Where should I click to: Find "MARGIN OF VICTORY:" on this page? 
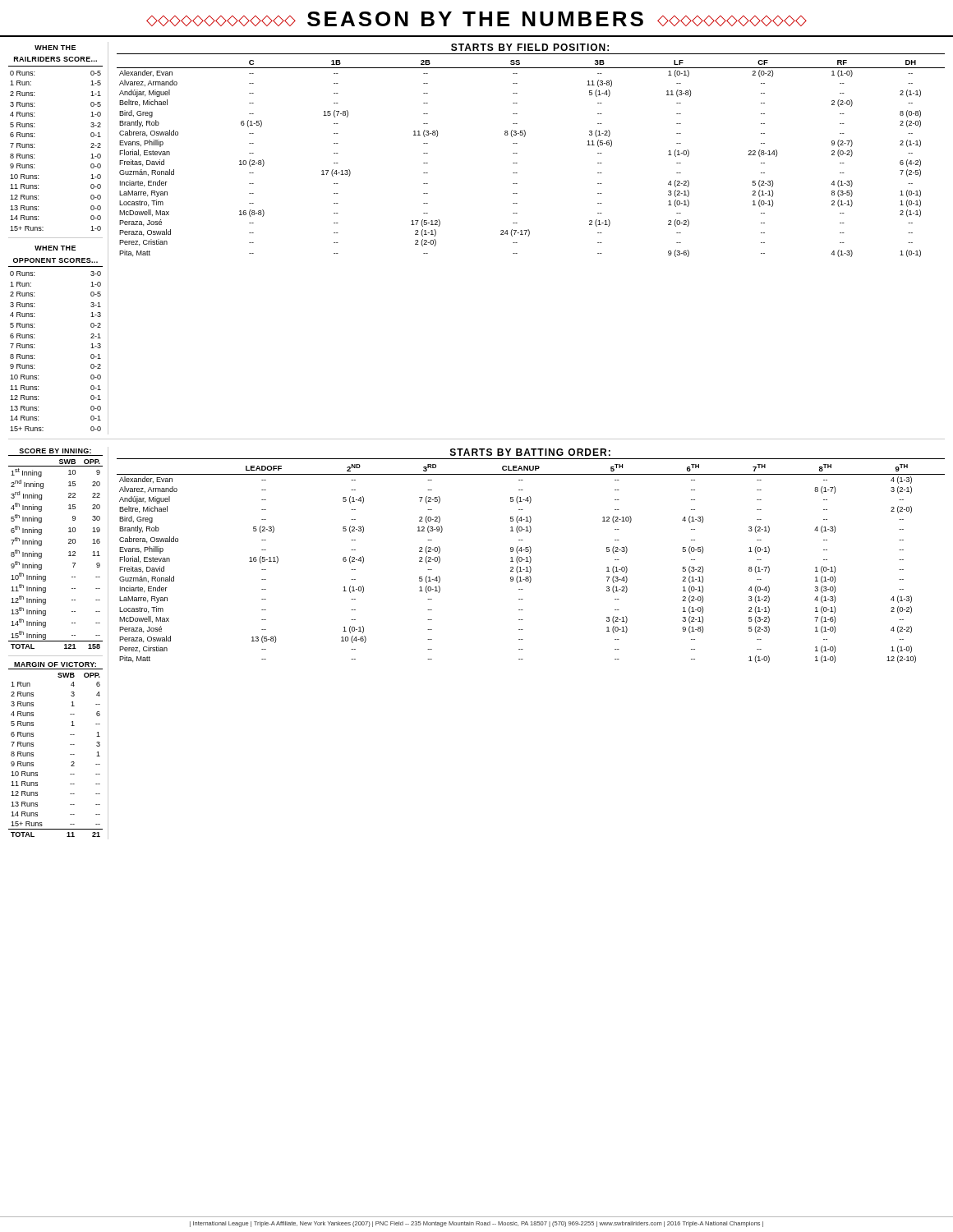(55, 664)
